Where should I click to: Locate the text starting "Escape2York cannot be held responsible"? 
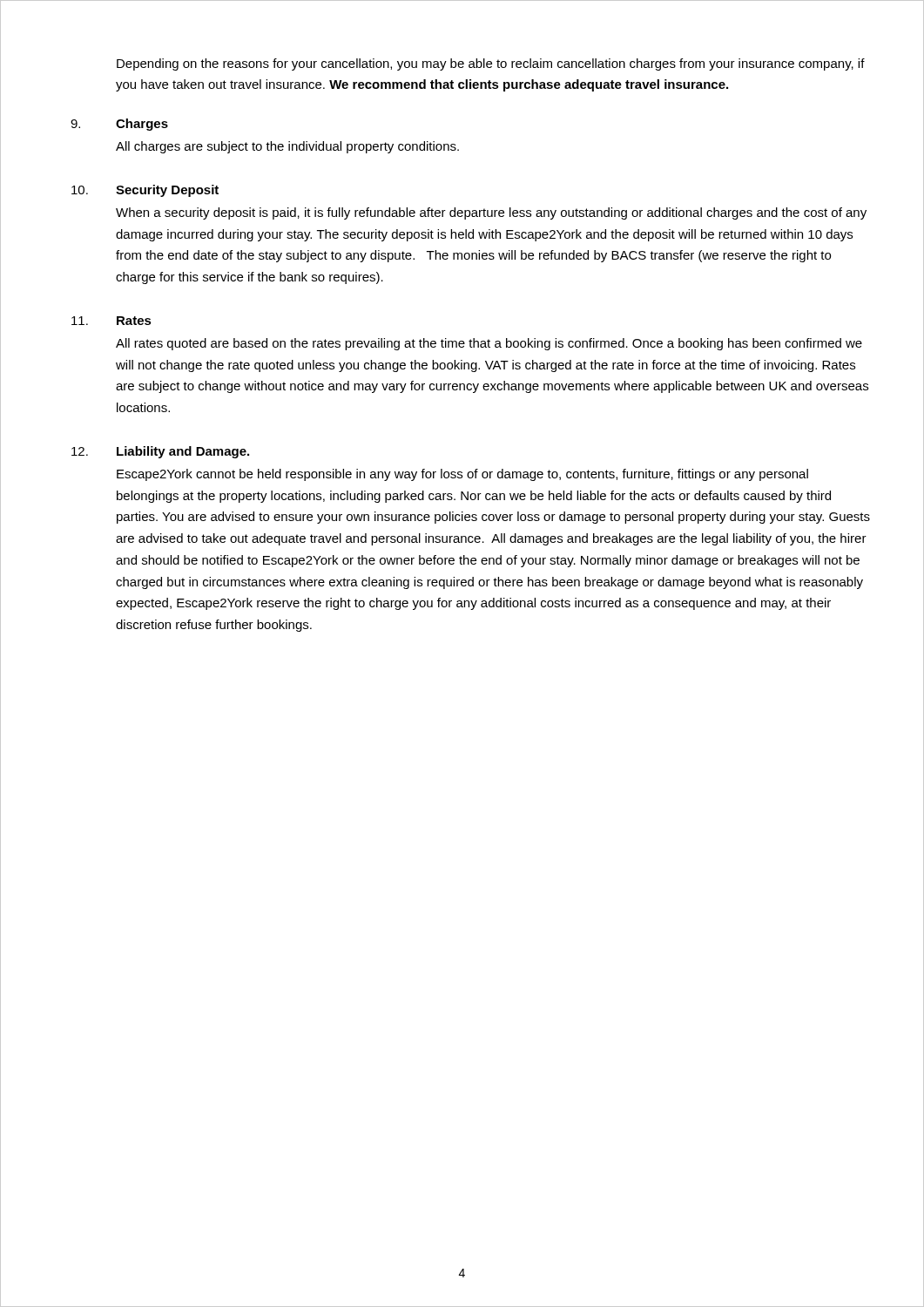[493, 549]
